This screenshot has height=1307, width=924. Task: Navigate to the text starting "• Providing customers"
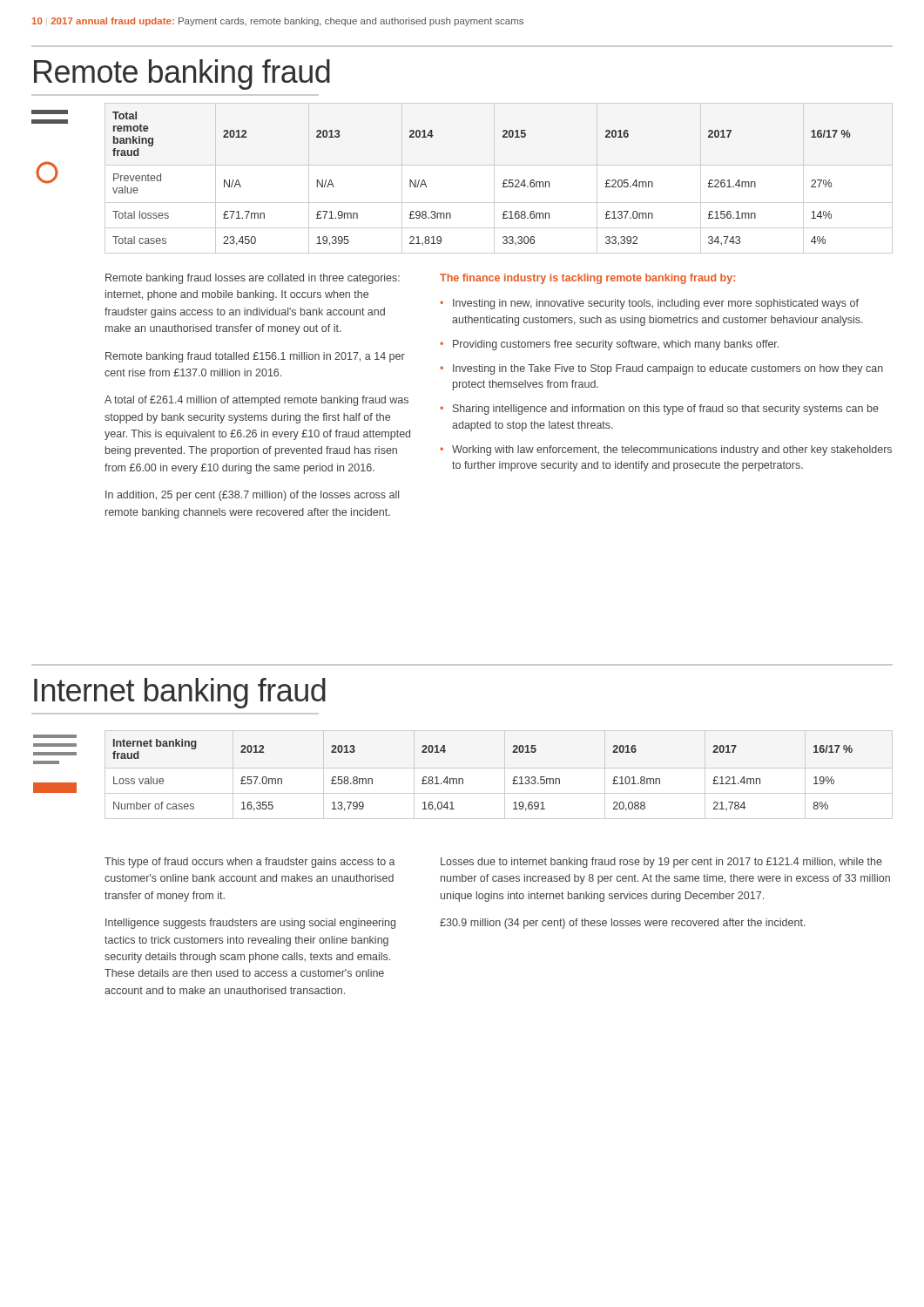(610, 344)
